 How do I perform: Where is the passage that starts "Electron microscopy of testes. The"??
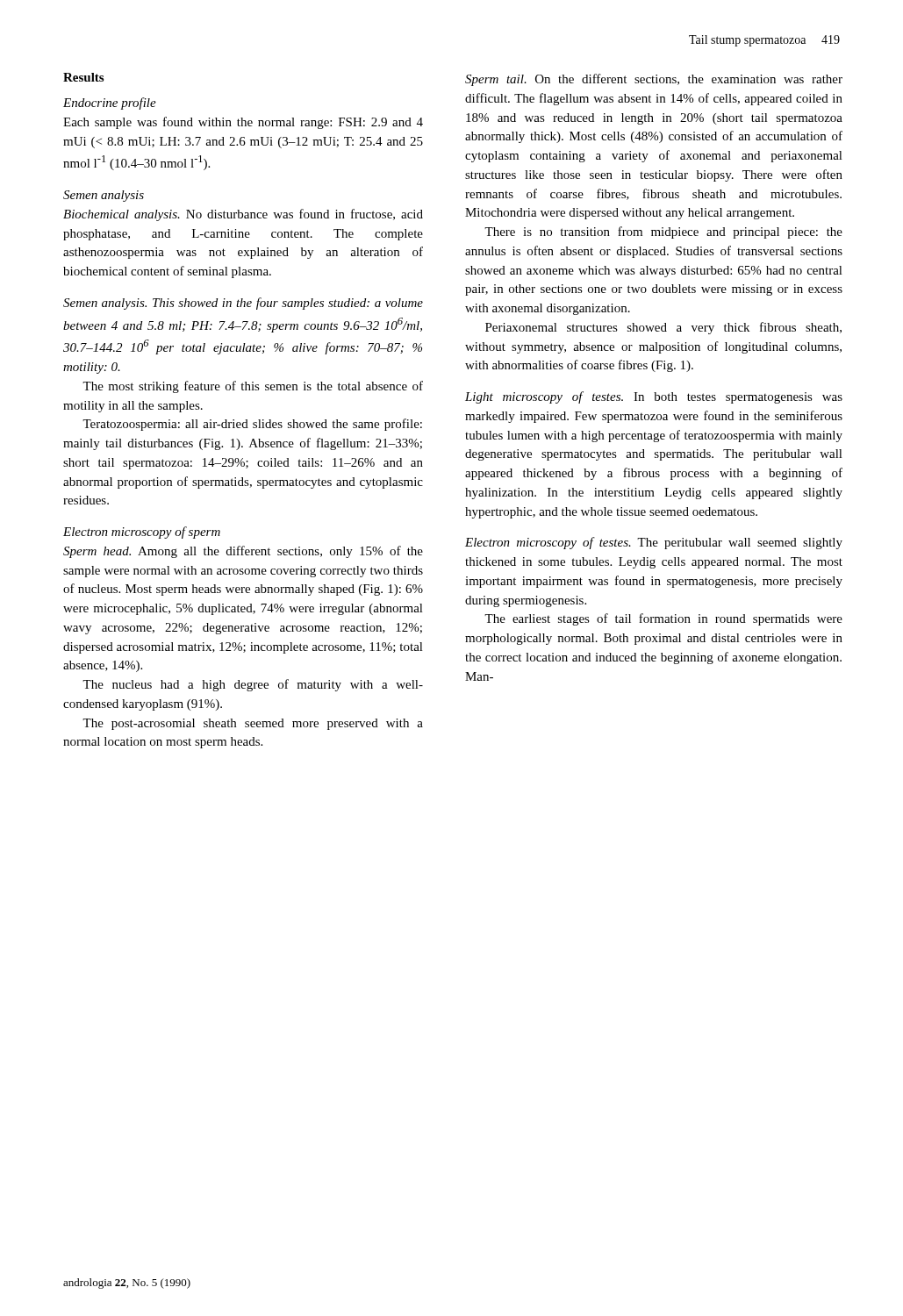654,610
